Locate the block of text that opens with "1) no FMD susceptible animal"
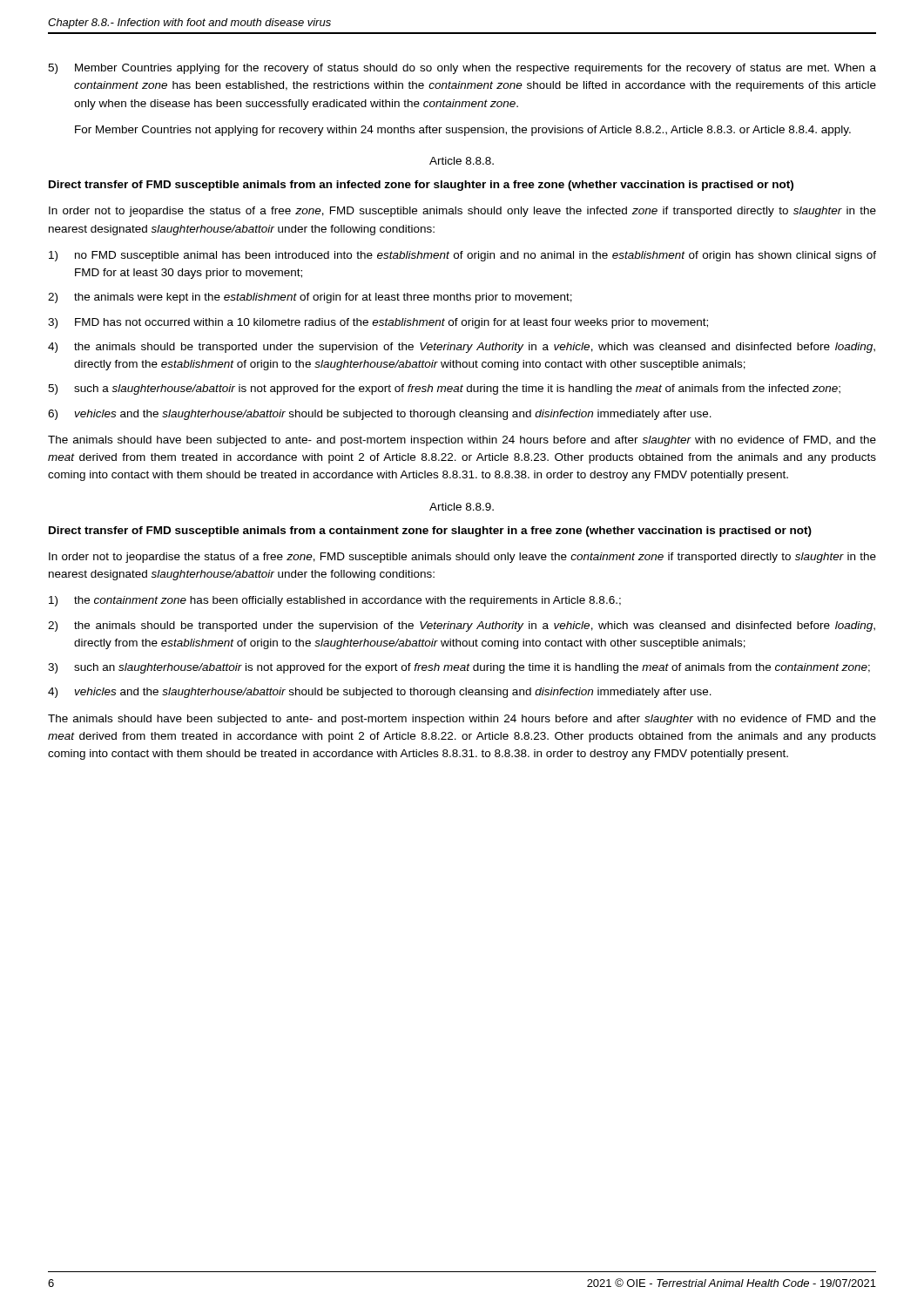924x1307 pixels. [x=462, y=264]
